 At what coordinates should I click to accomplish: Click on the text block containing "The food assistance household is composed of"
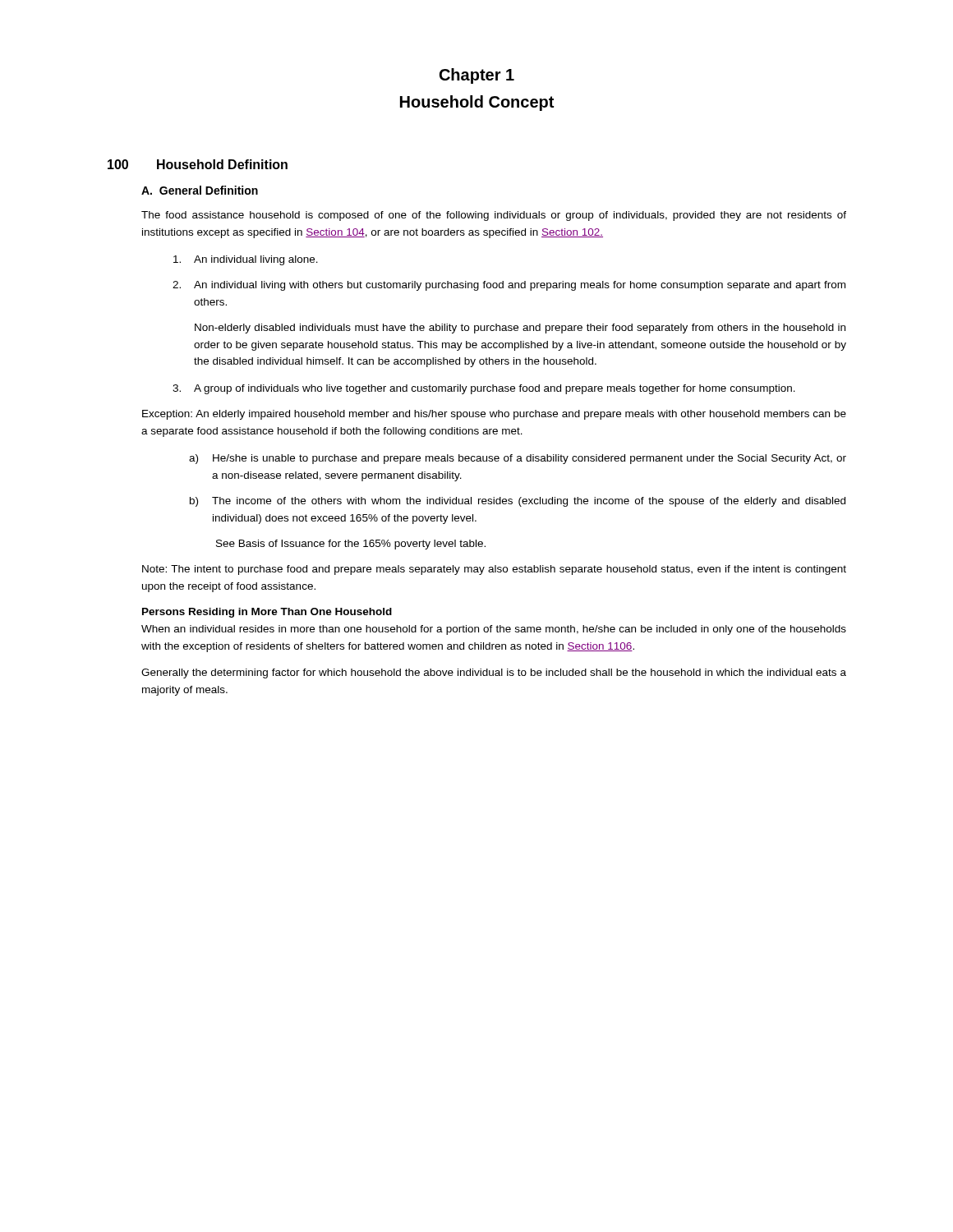pos(494,223)
